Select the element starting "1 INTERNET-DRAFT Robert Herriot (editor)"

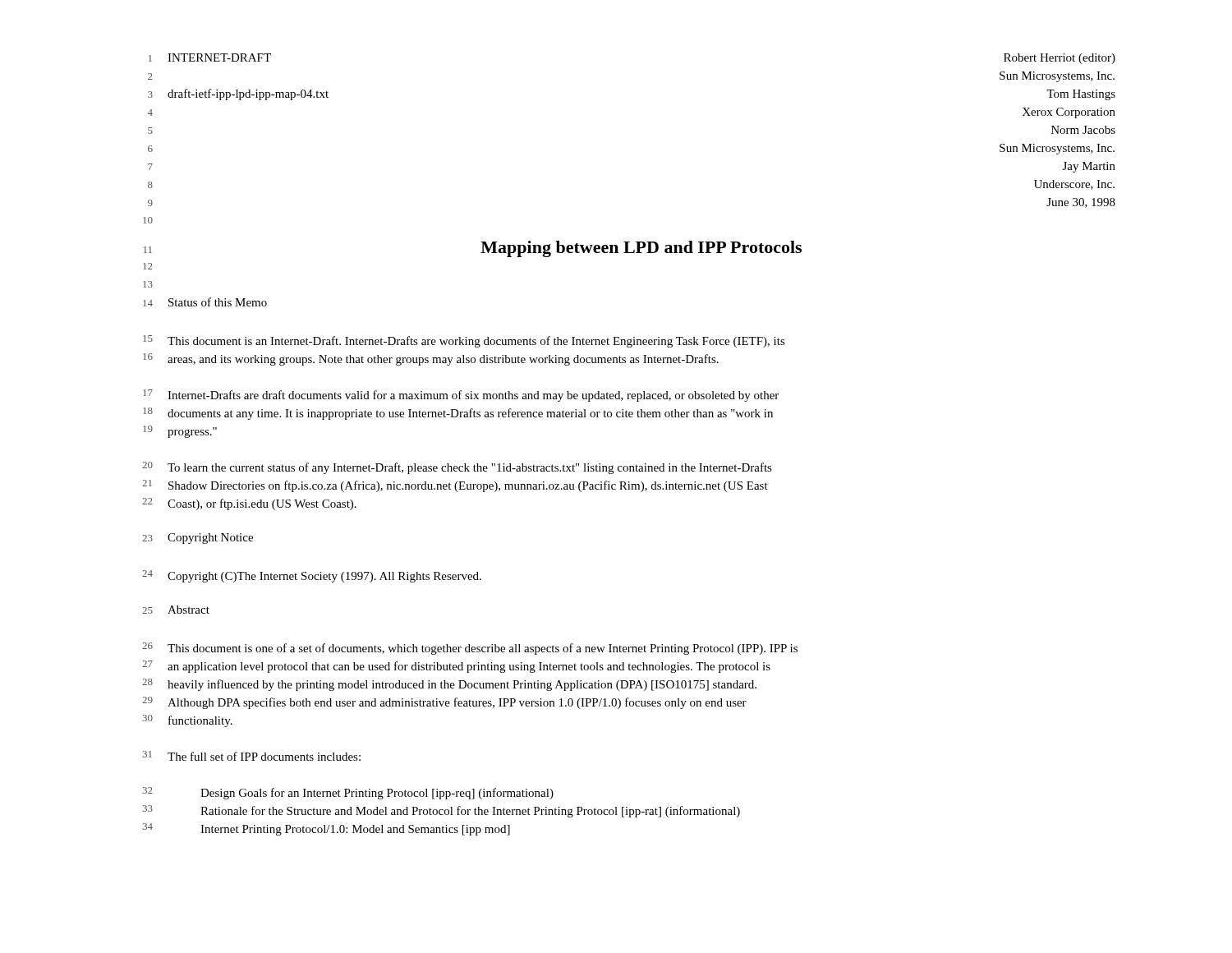tap(227, 59)
